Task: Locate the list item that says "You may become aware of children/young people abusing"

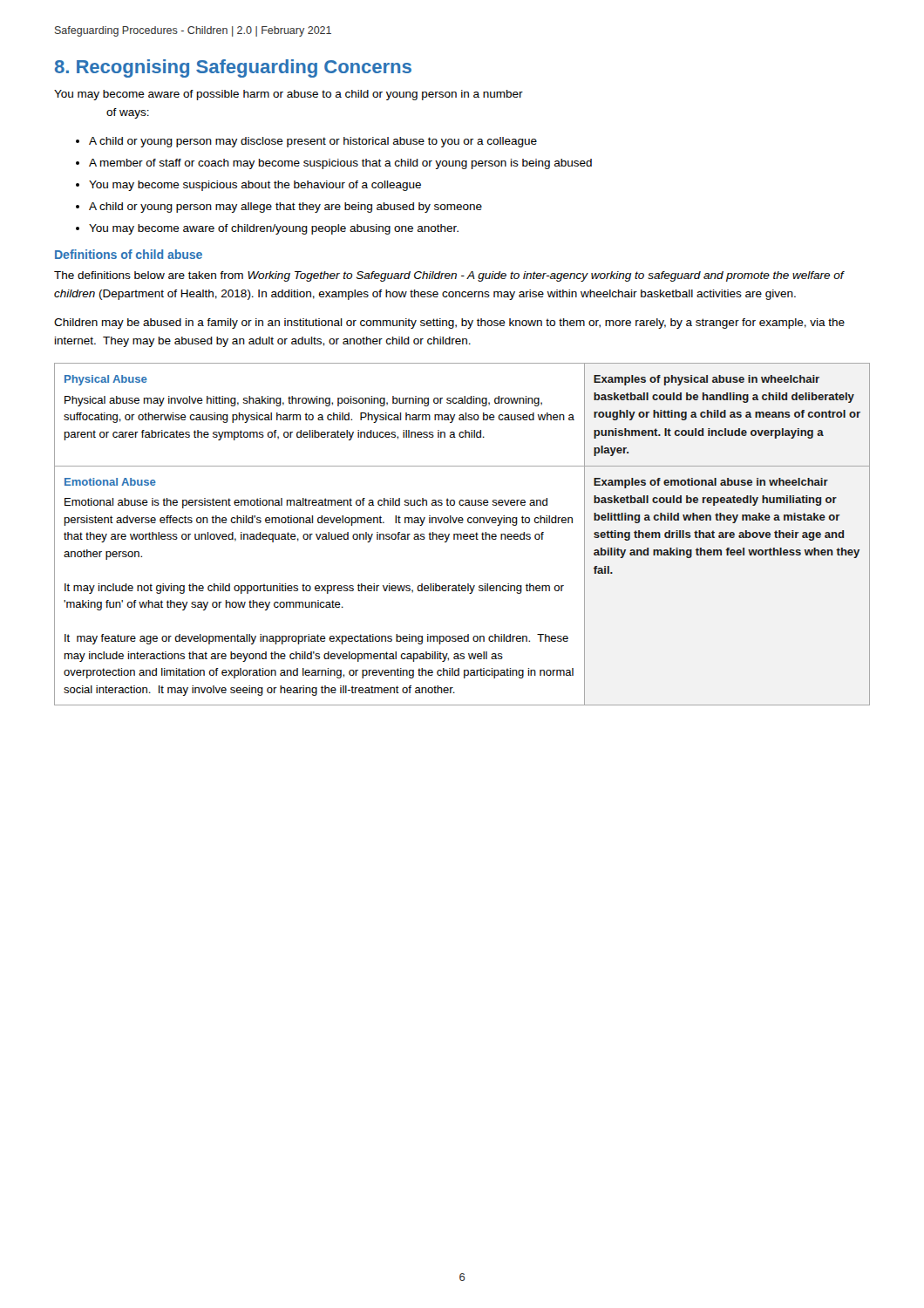Action: click(x=274, y=228)
